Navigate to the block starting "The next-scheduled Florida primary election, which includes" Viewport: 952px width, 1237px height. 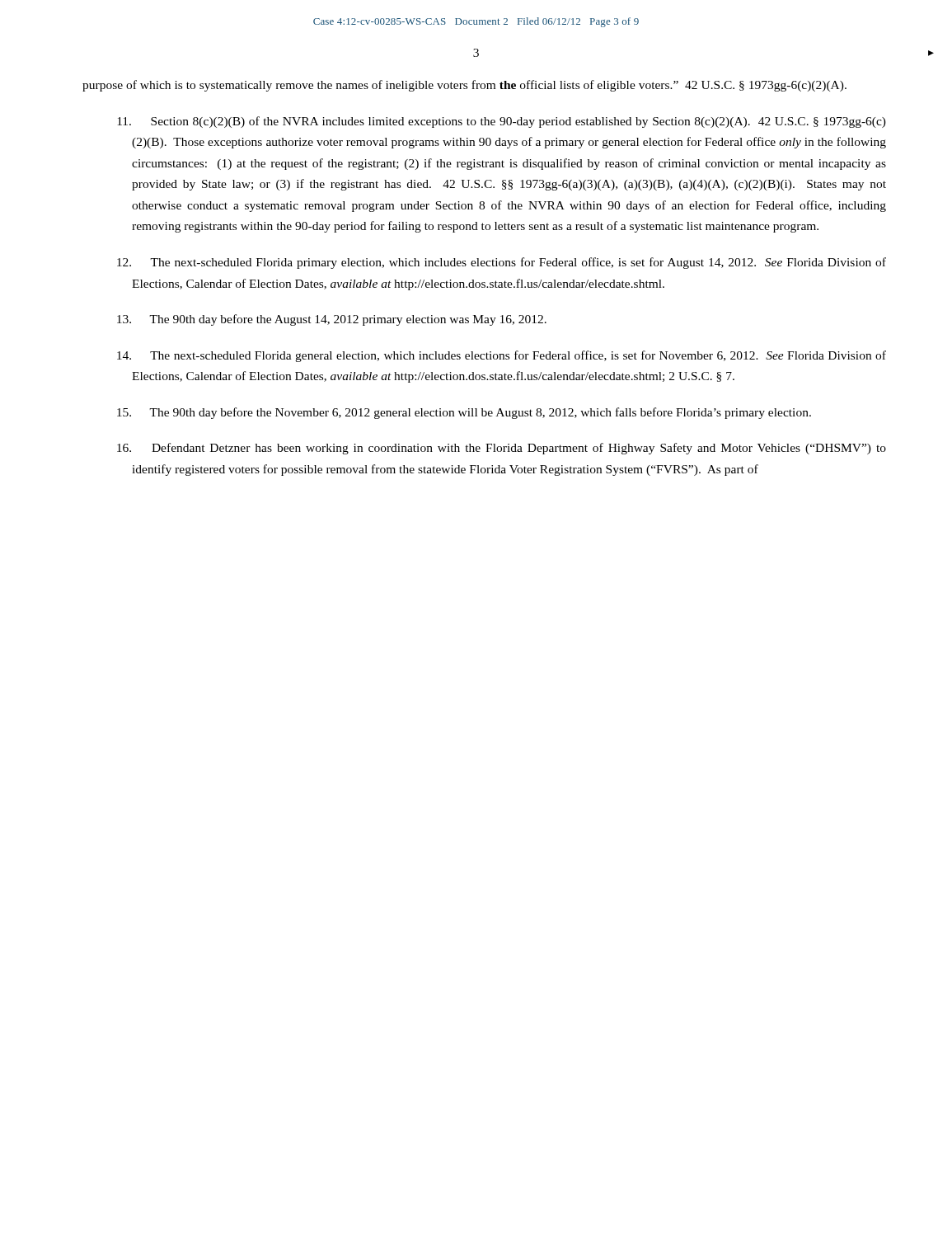tap(484, 273)
